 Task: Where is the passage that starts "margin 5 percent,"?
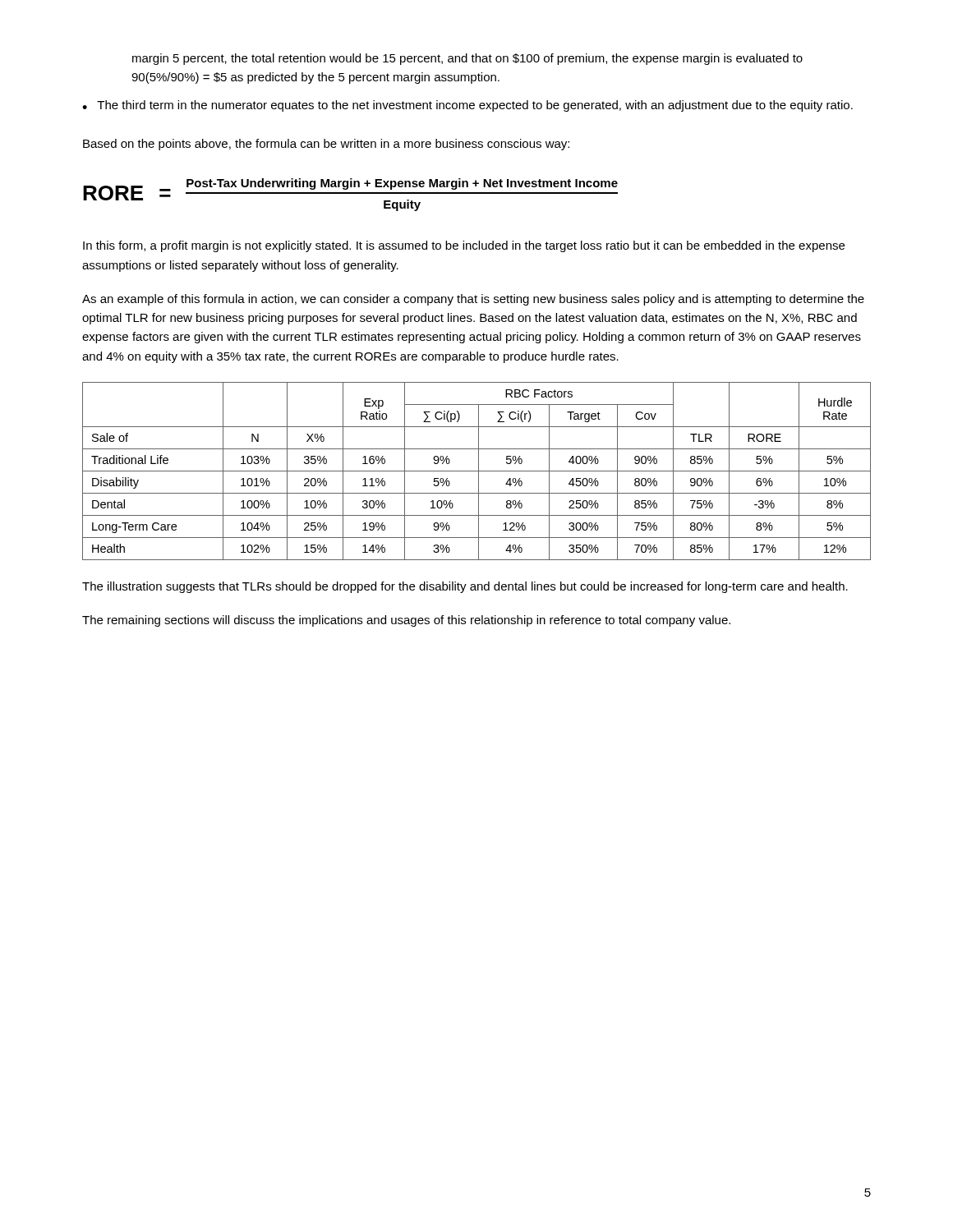click(501, 68)
